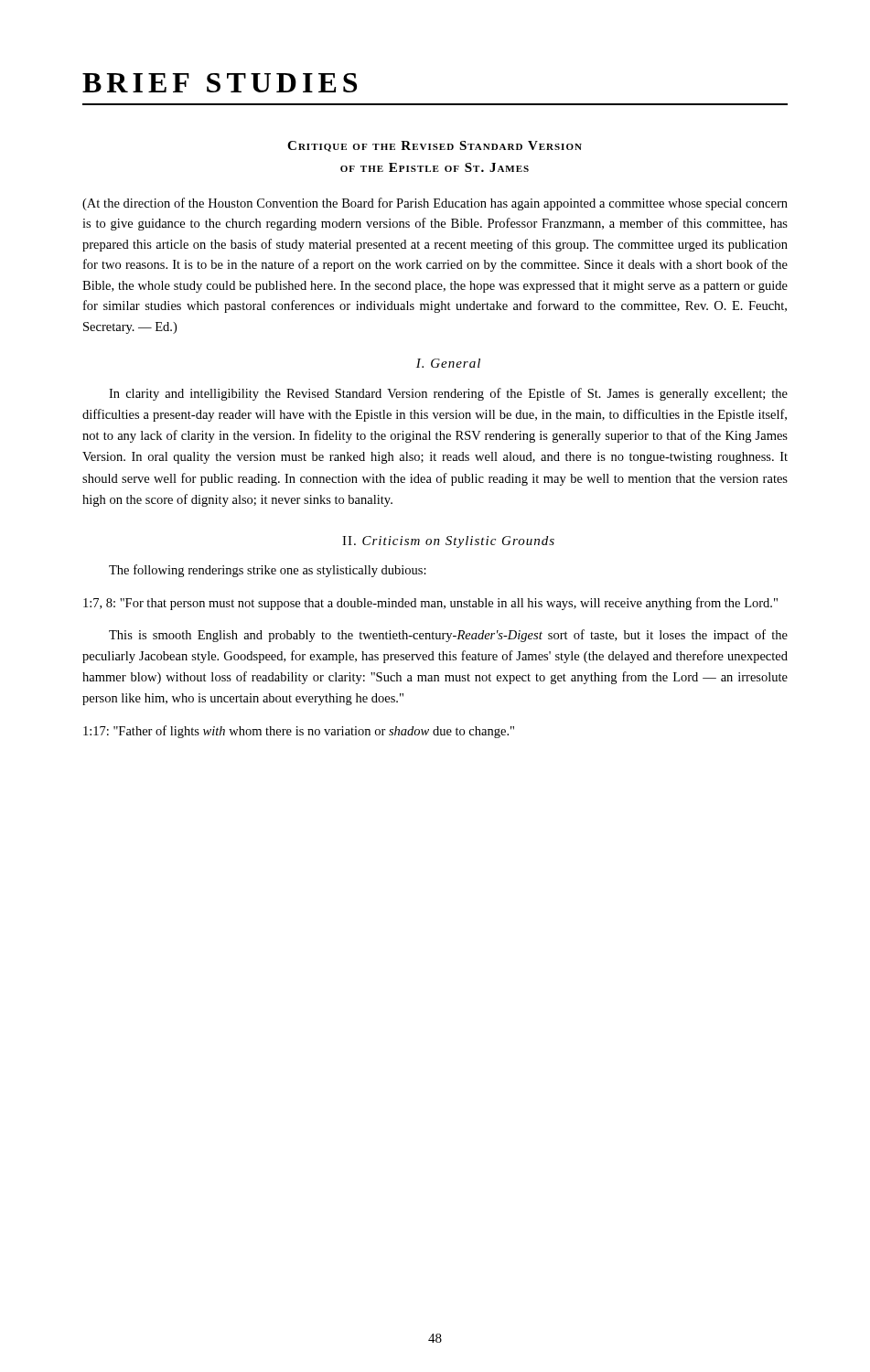This screenshot has height=1372, width=870.
Task: Point to the text block starting "This is smooth"
Action: [435, 666]
